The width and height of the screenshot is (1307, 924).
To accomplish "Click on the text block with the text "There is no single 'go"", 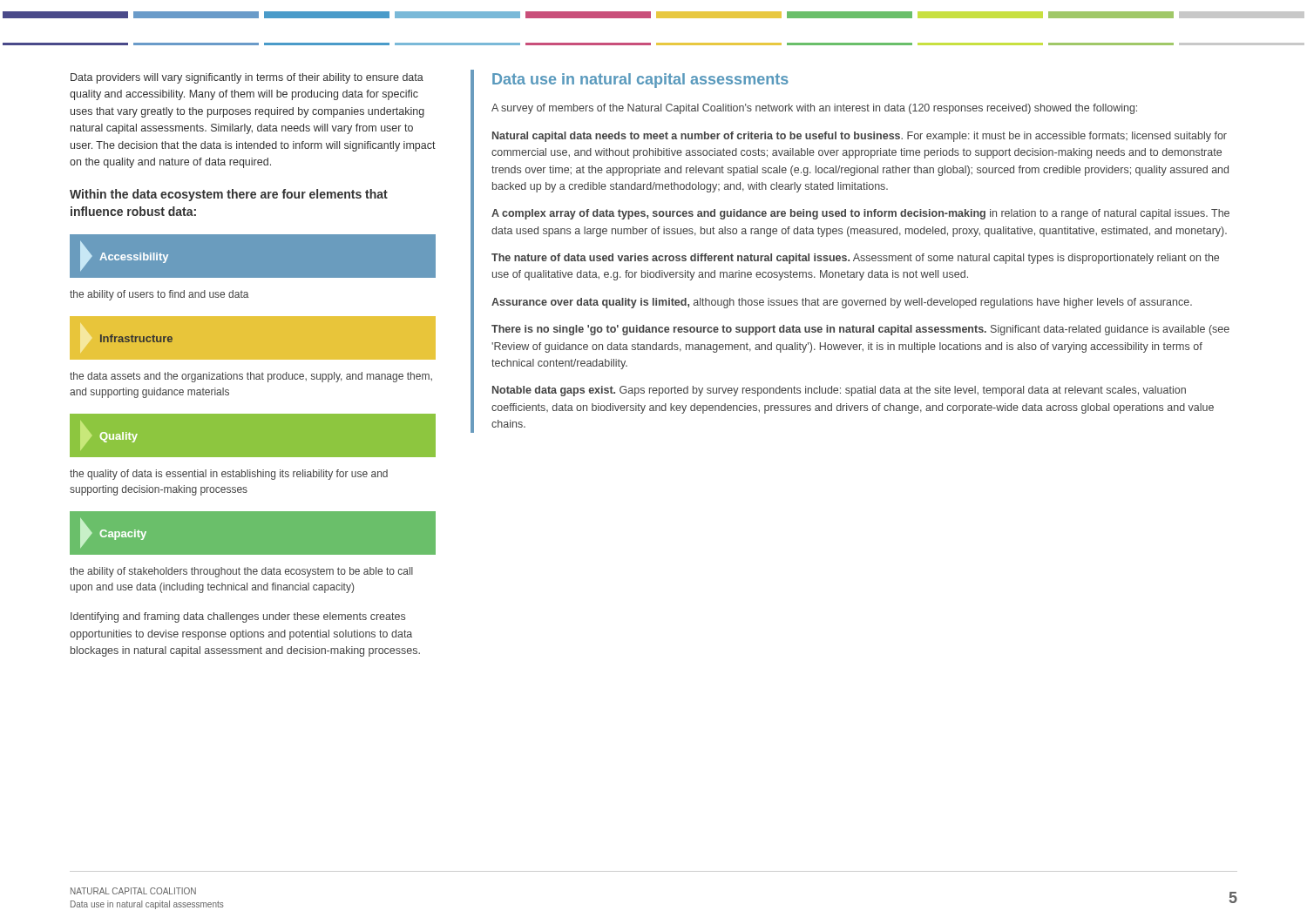I will pos(861,346).
